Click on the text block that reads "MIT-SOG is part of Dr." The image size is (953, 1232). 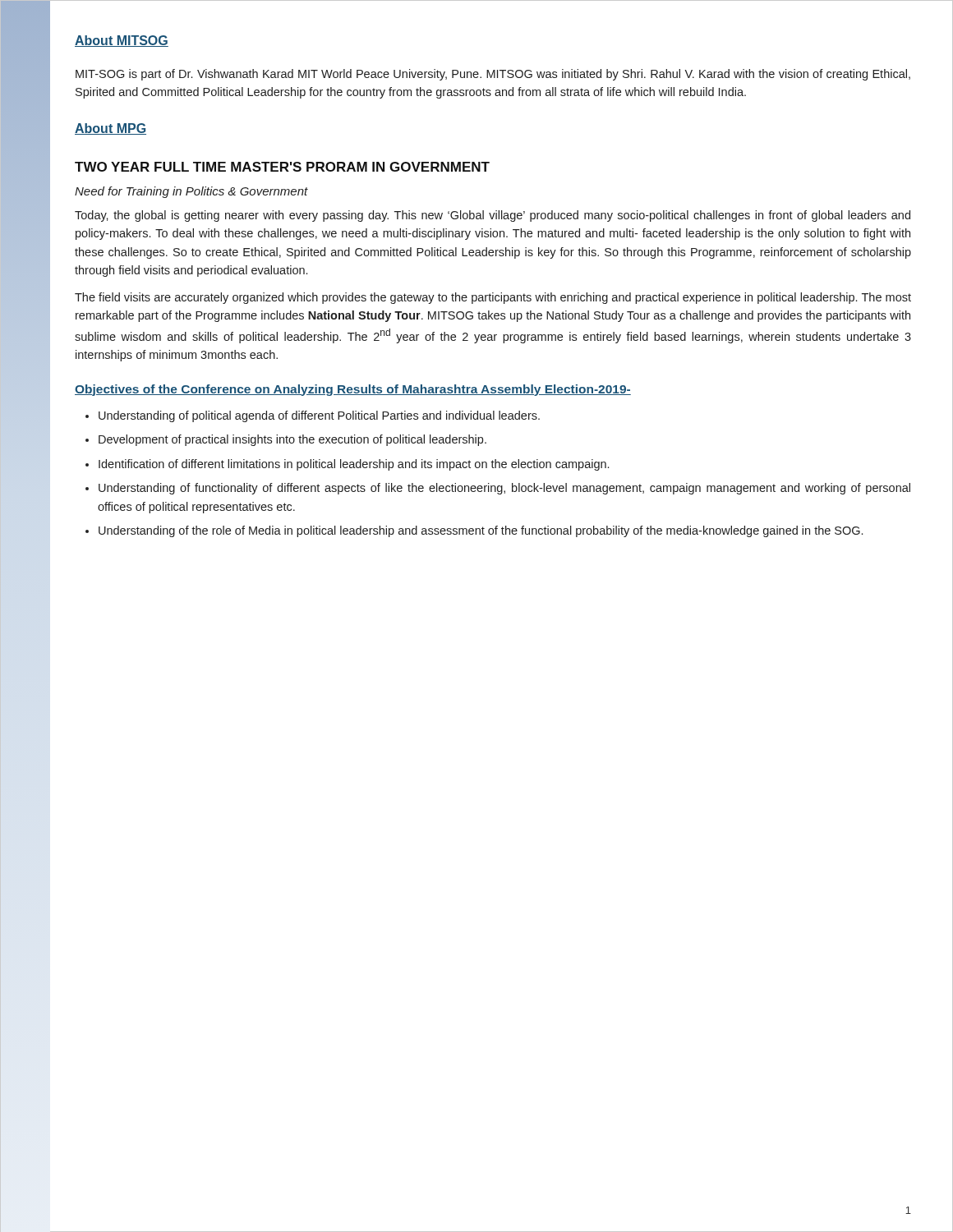[x=493, y=83]
